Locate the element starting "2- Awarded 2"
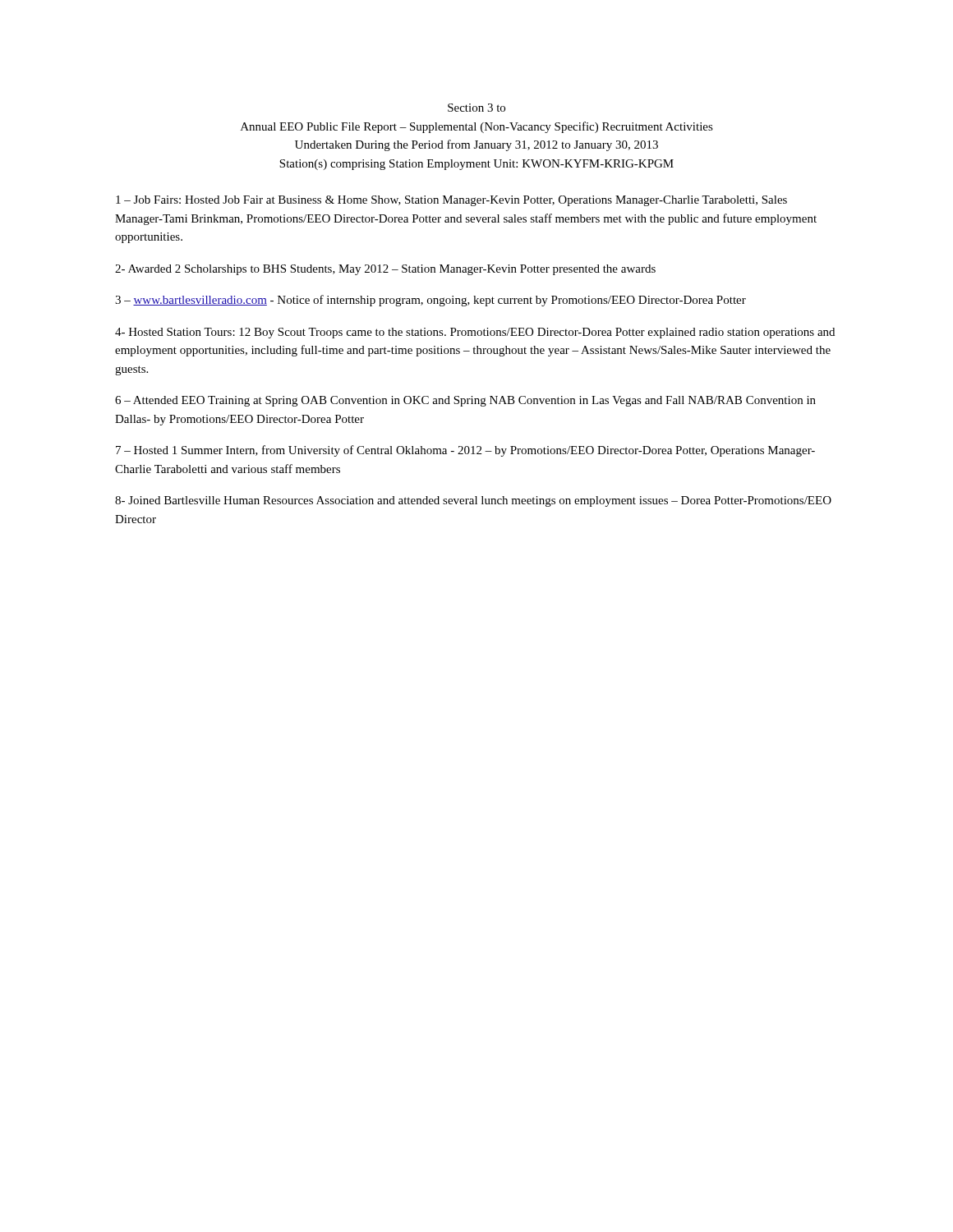 [385, 268]
